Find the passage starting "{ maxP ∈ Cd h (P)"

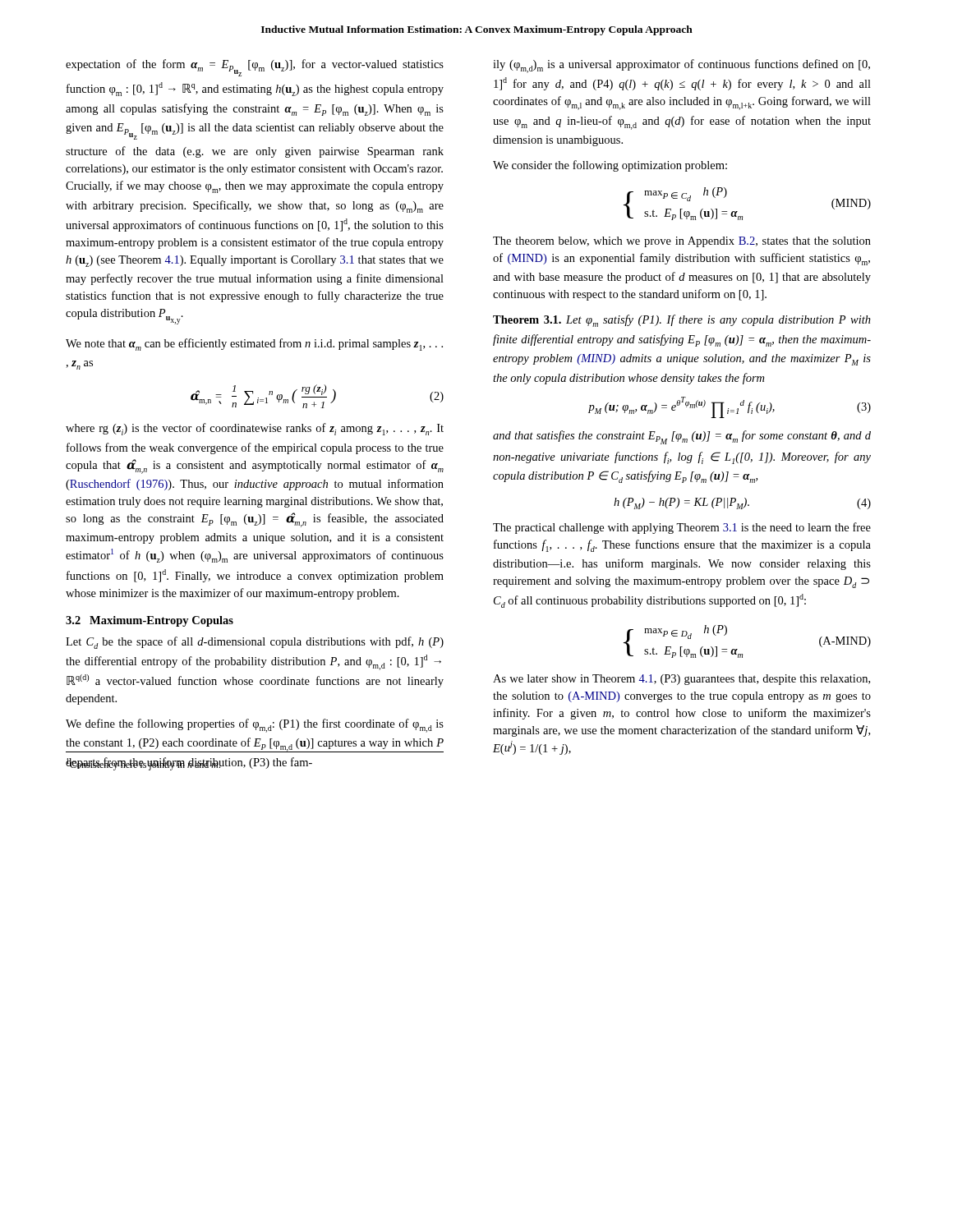(746, 203)
